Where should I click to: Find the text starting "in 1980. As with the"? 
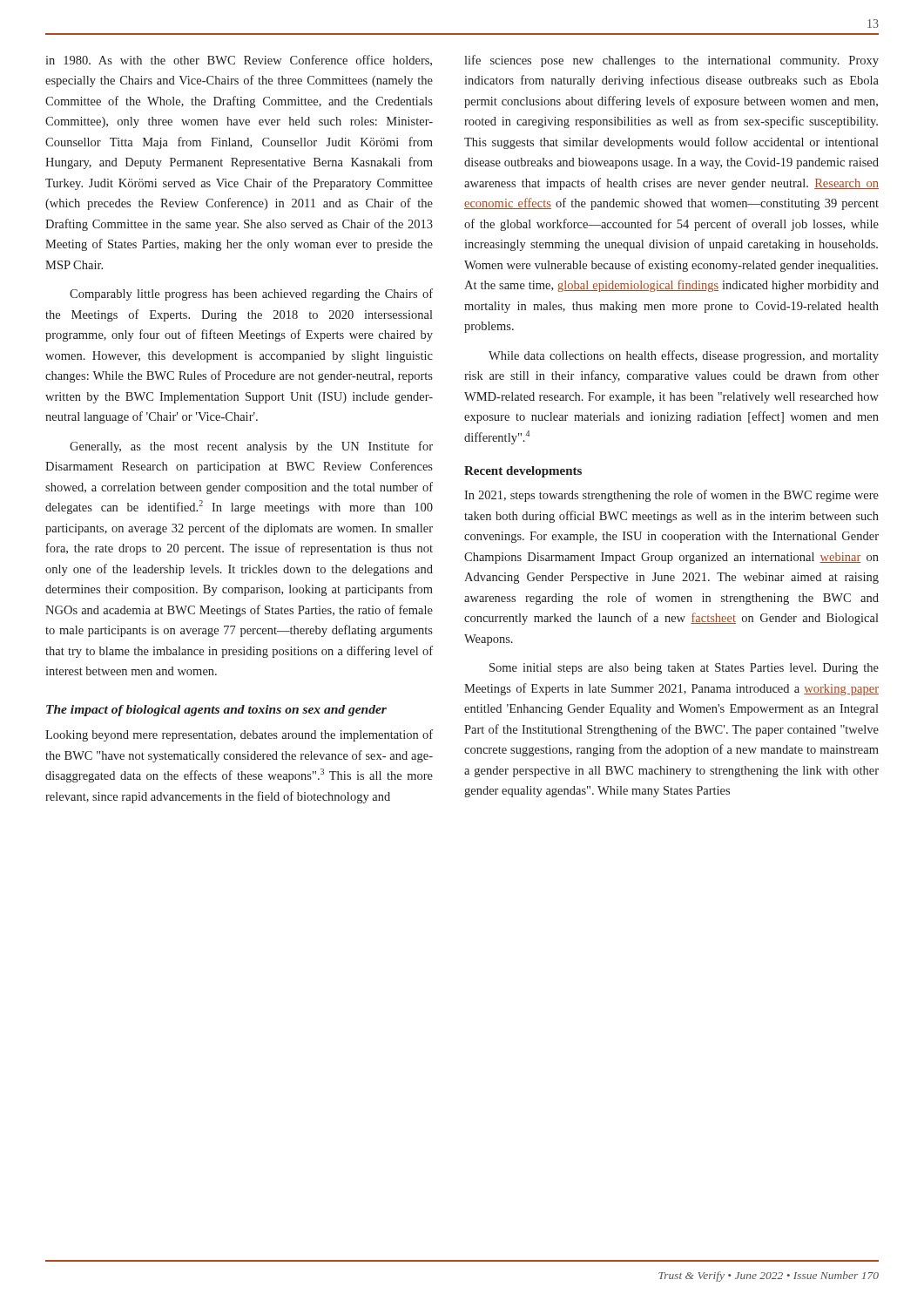coord(239,163)
